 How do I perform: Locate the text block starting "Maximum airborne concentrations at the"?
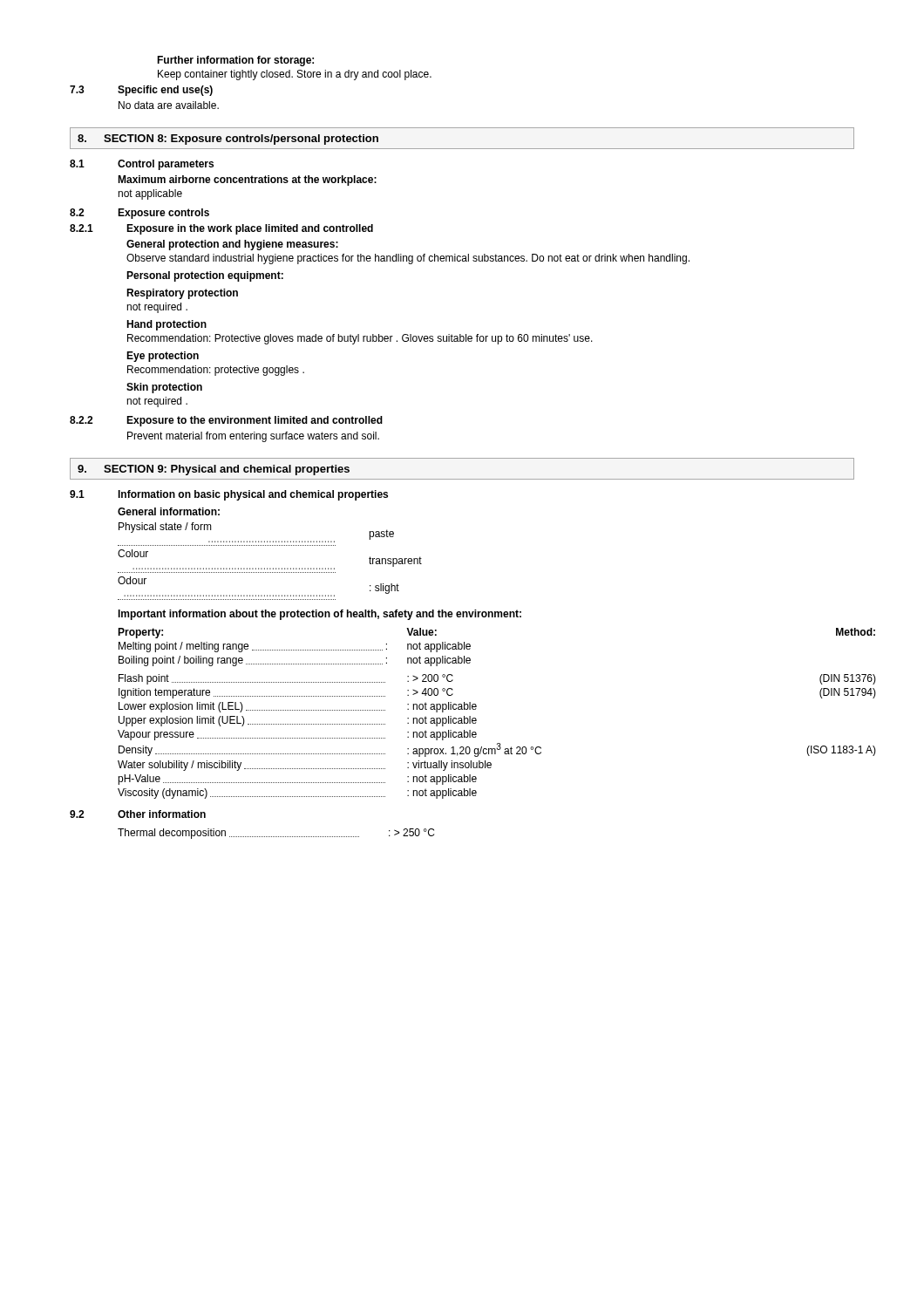pos(247,181)
